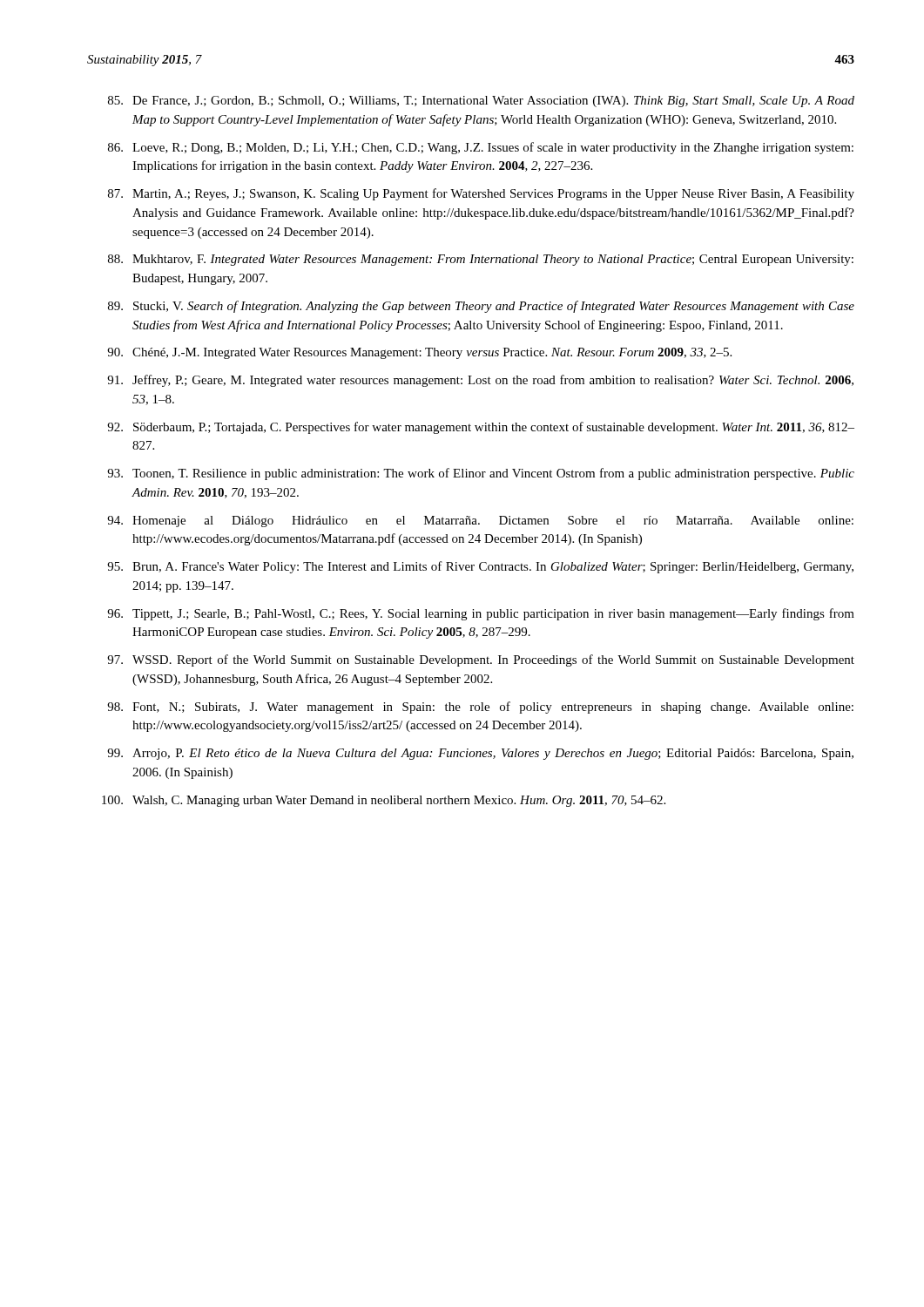Navigate to the element starting "98. Font, N.; Subirats, J. Water management in"
Screen dimensions: 1307x924
click(x=471, y=716)
